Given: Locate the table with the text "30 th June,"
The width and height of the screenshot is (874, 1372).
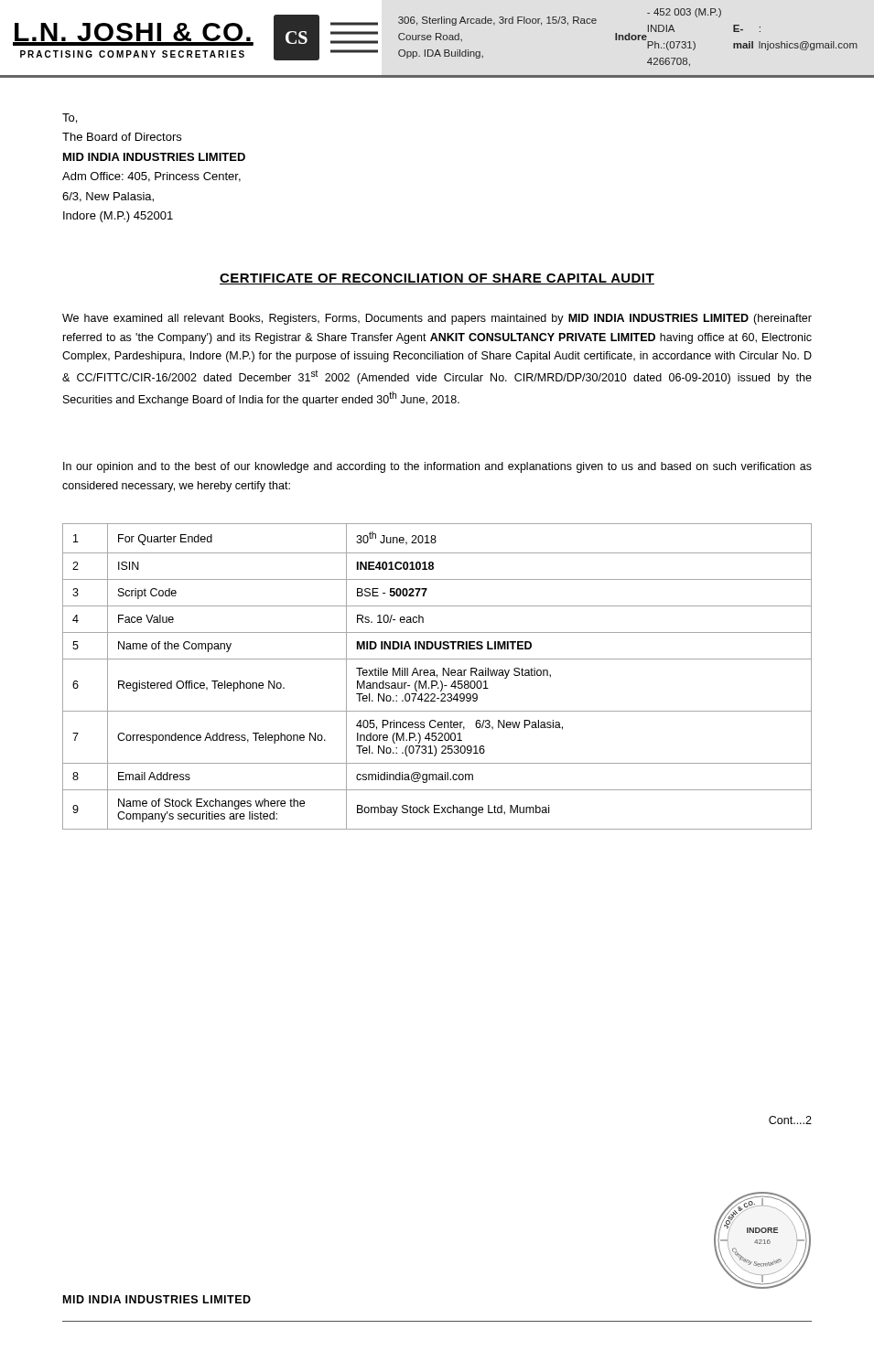Looking at the screenshot, I should tap(437, 670).
